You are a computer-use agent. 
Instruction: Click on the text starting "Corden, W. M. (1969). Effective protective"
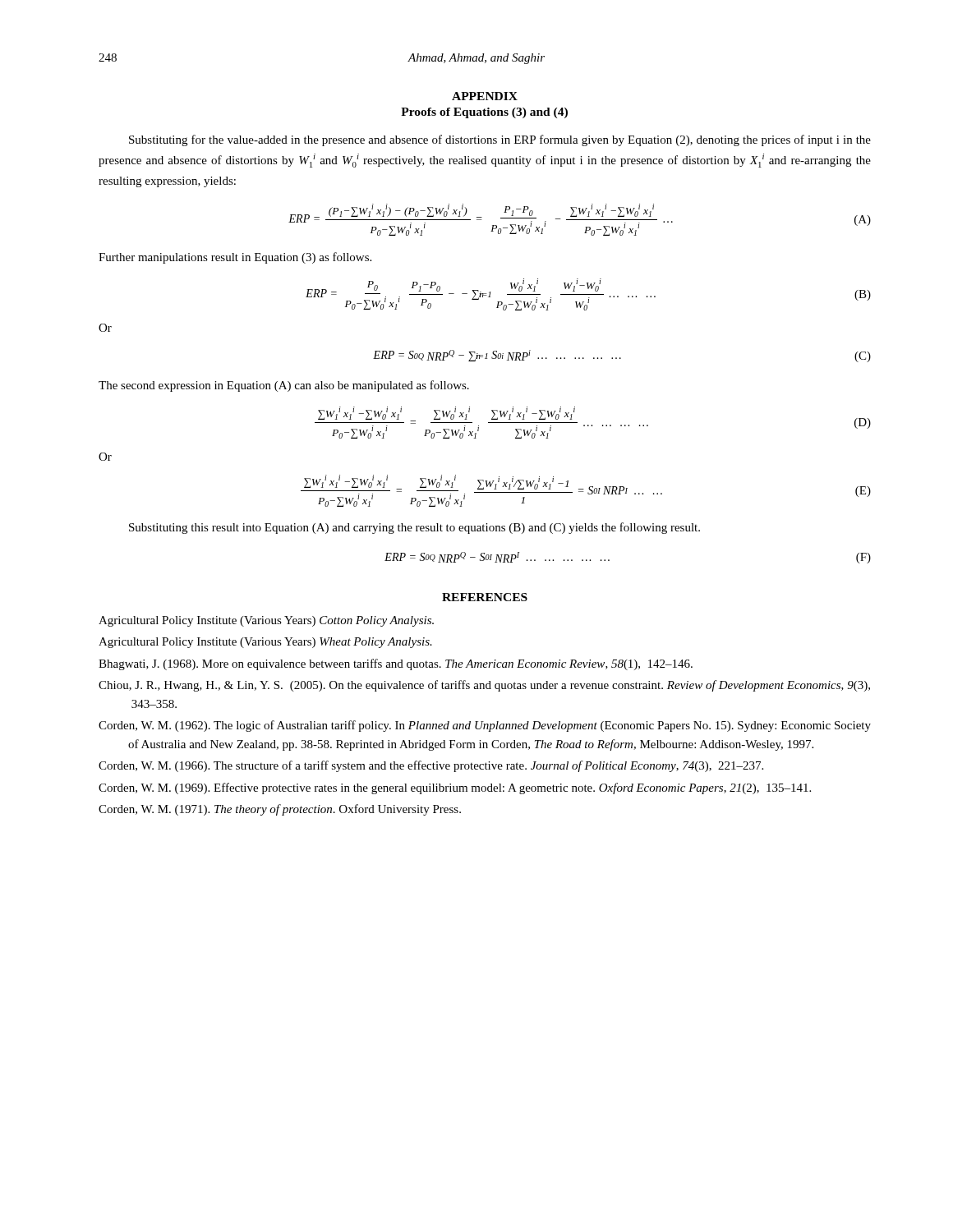pyautogui.click(x=455, y=788)
